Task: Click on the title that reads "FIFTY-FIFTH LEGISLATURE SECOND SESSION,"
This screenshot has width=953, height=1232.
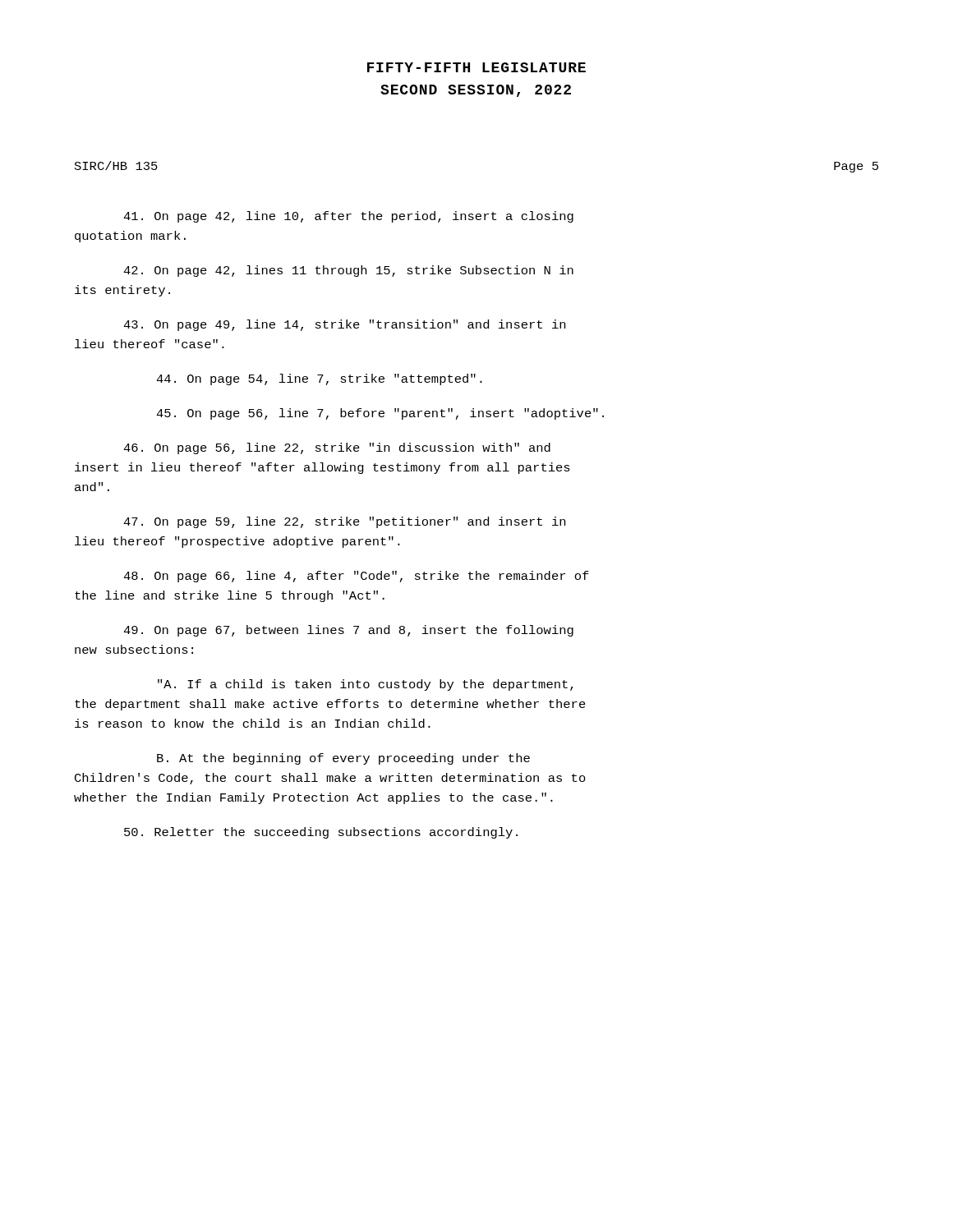Action: [476, 80]
